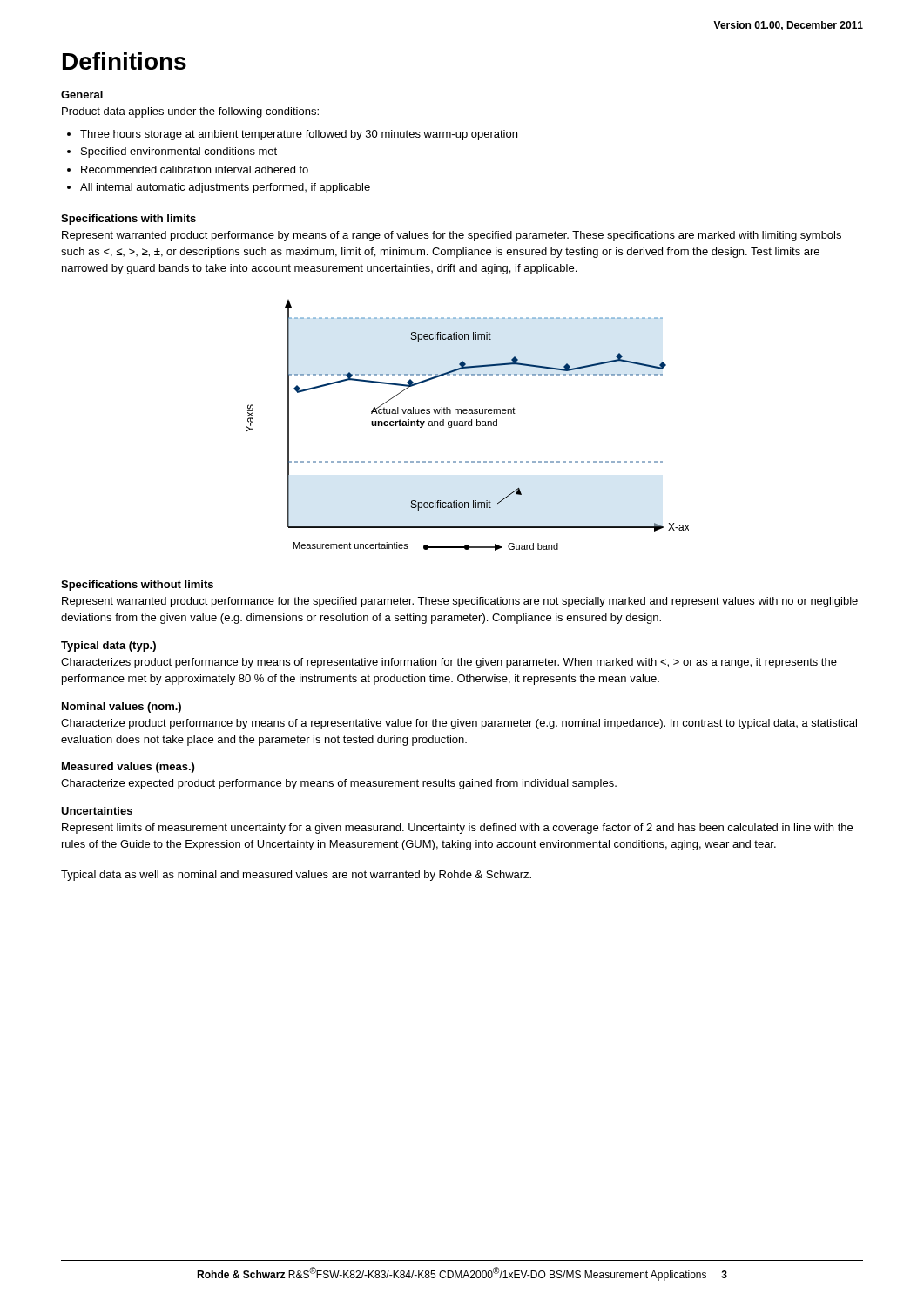Image resolution: width=924 pixels, height=1307 pixels.
Task: Click on the text block that reads "Represent warranted product performance for the"
Action: (x=460, y=609)
